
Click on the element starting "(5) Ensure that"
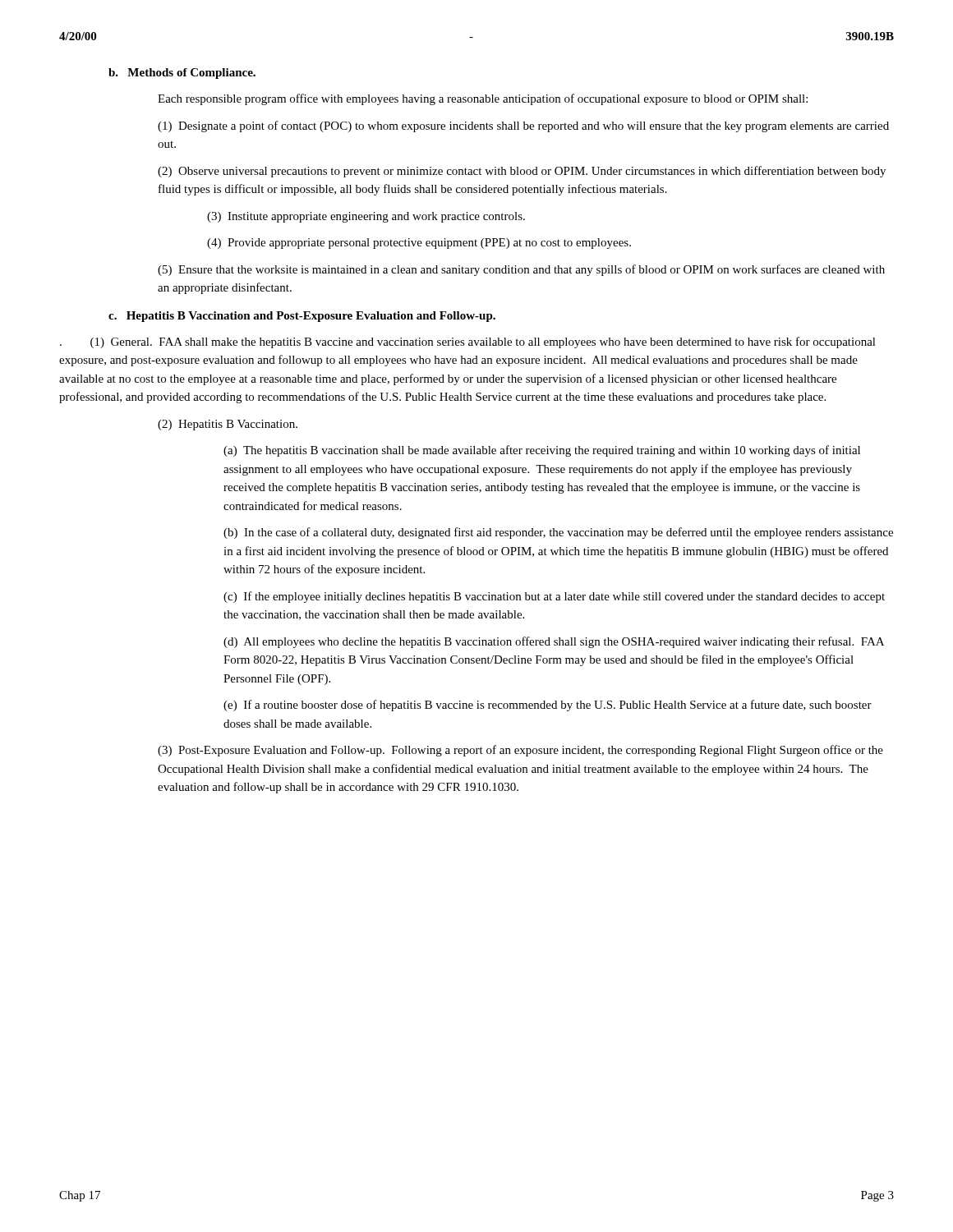(x=521, y=278)
